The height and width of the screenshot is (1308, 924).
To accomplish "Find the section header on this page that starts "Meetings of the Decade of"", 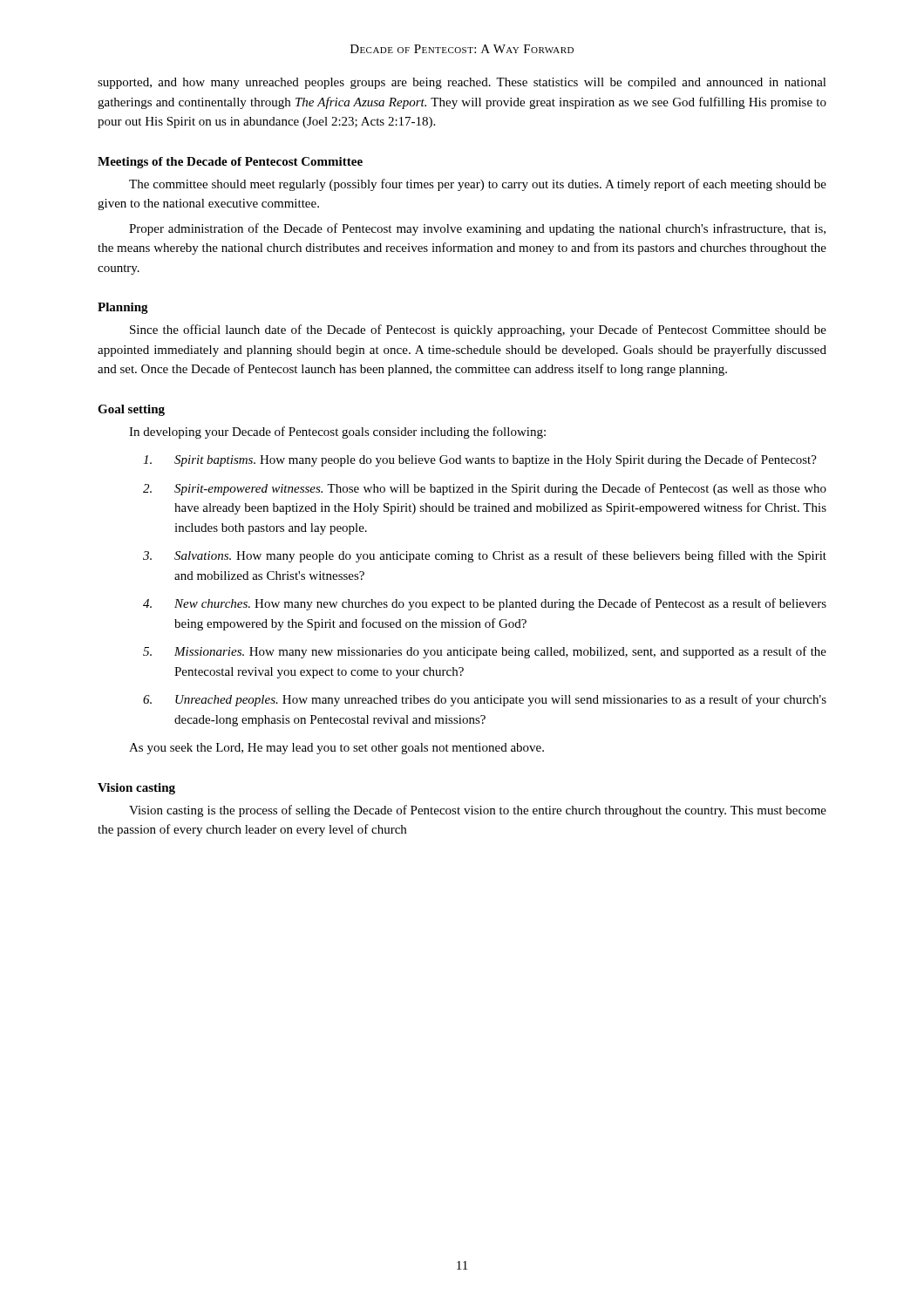I will [230, 161].
